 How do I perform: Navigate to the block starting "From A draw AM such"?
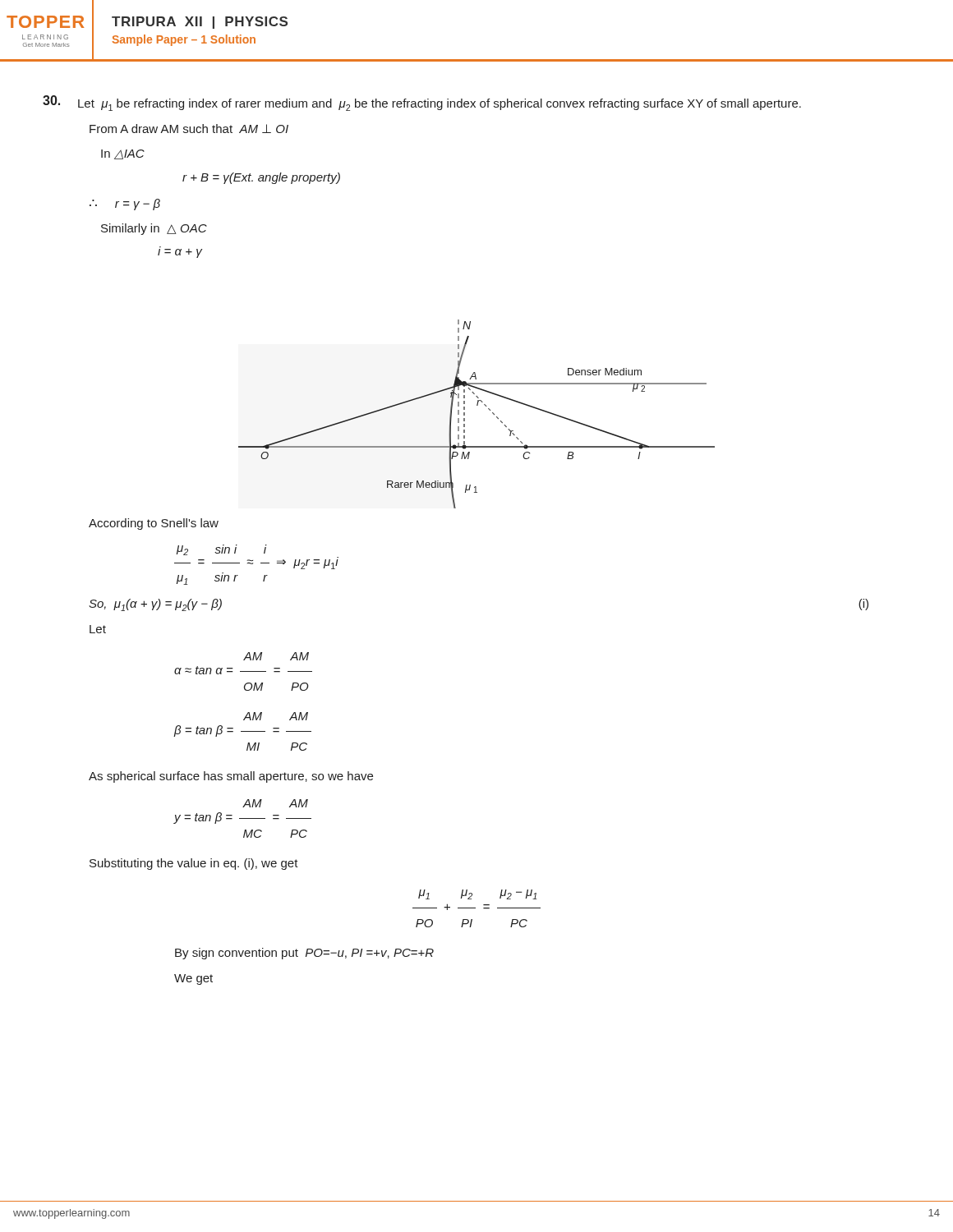pyautogui.click(x=189, y=129)
